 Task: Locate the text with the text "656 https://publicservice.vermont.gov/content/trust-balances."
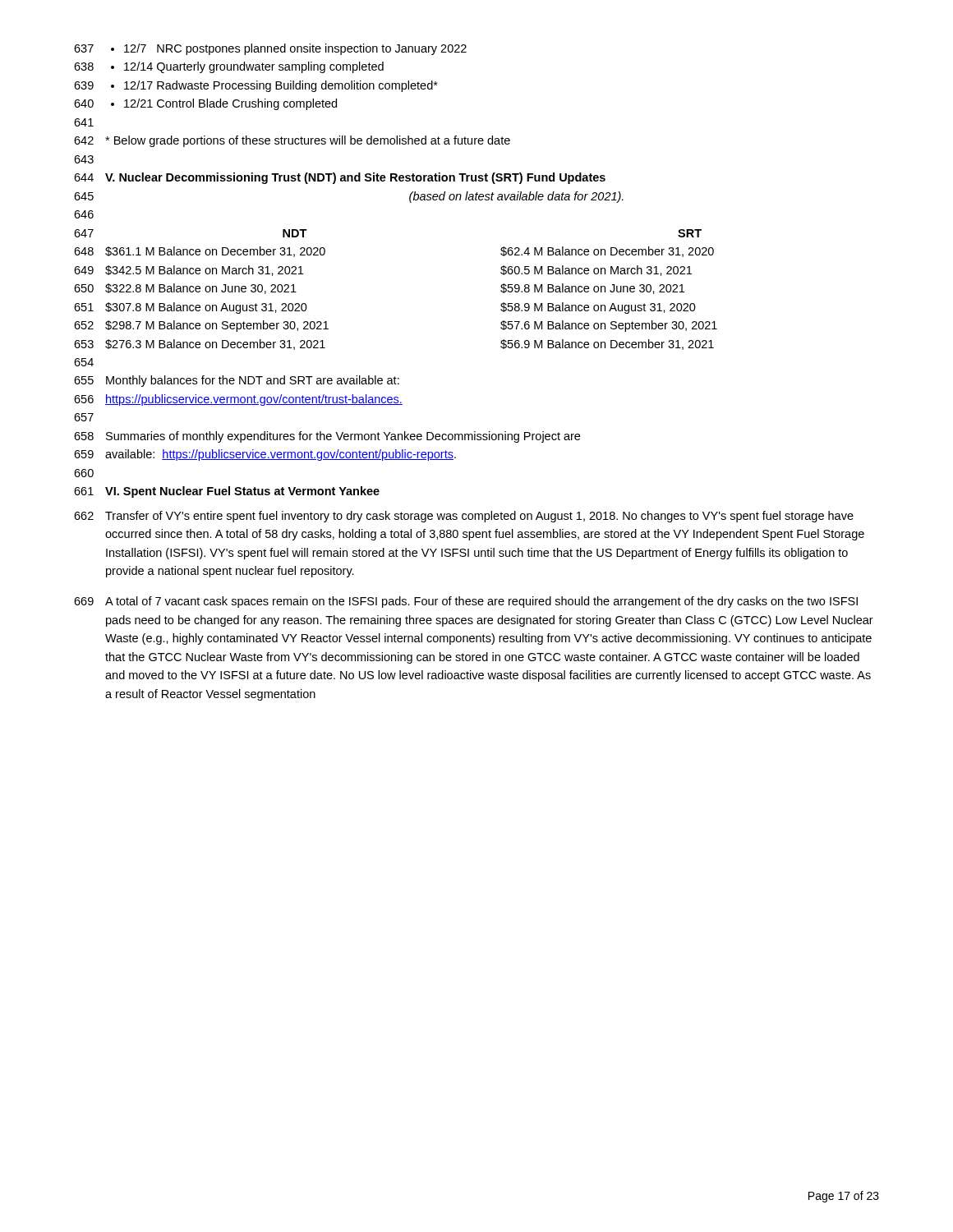(x=238, y=400)
